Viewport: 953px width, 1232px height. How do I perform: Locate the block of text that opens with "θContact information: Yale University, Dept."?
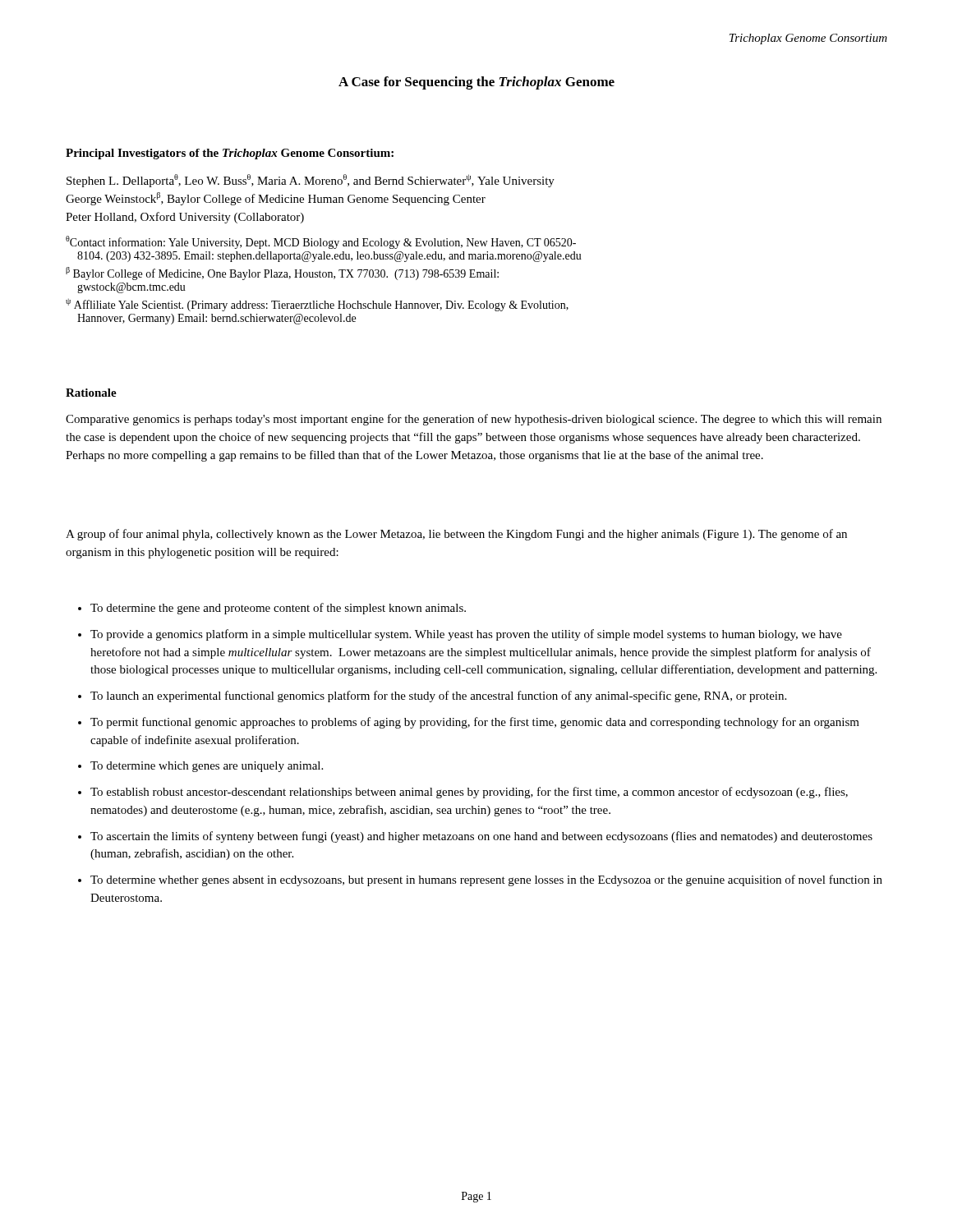pos(324,249)
